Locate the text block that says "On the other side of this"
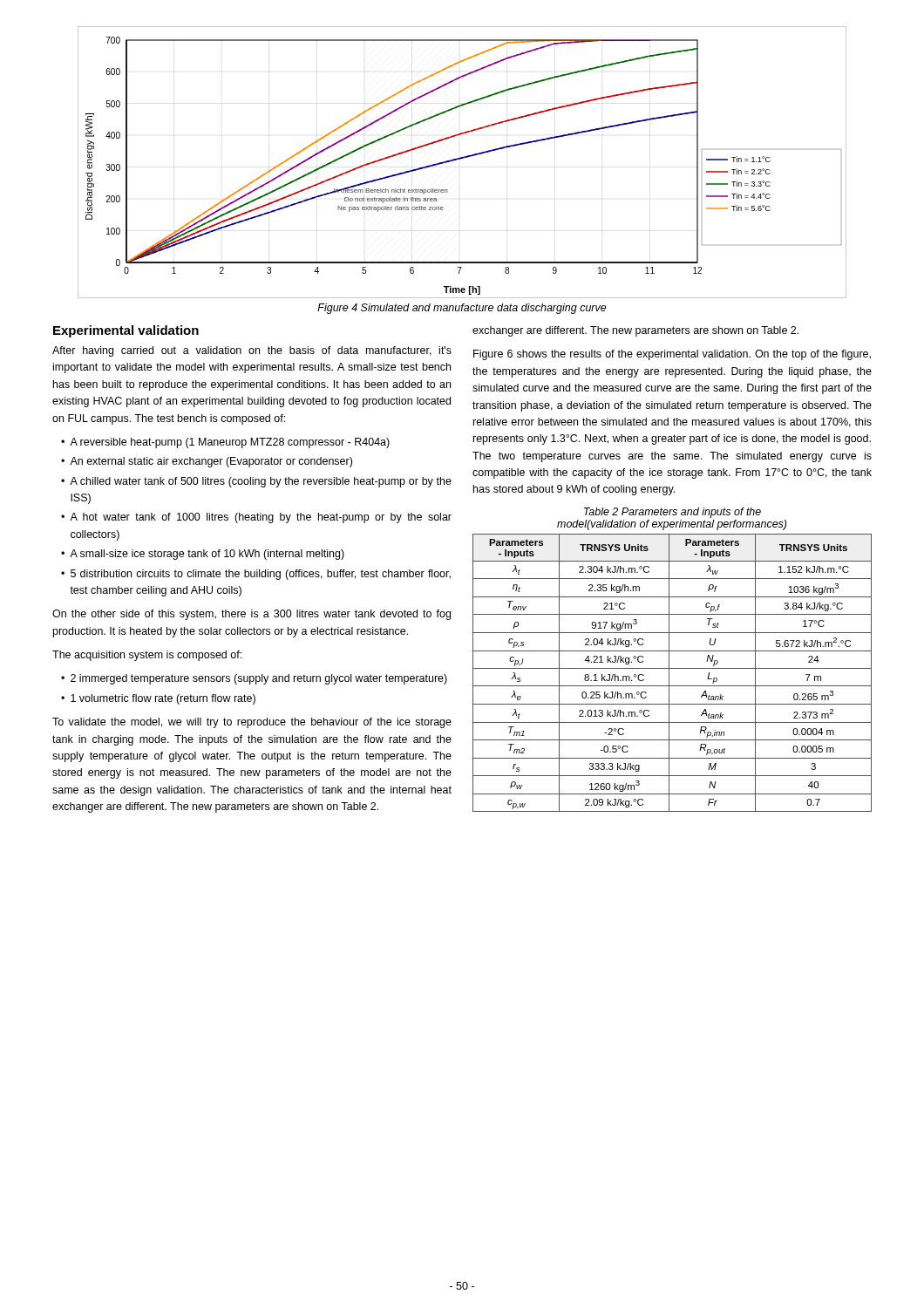 252,623
